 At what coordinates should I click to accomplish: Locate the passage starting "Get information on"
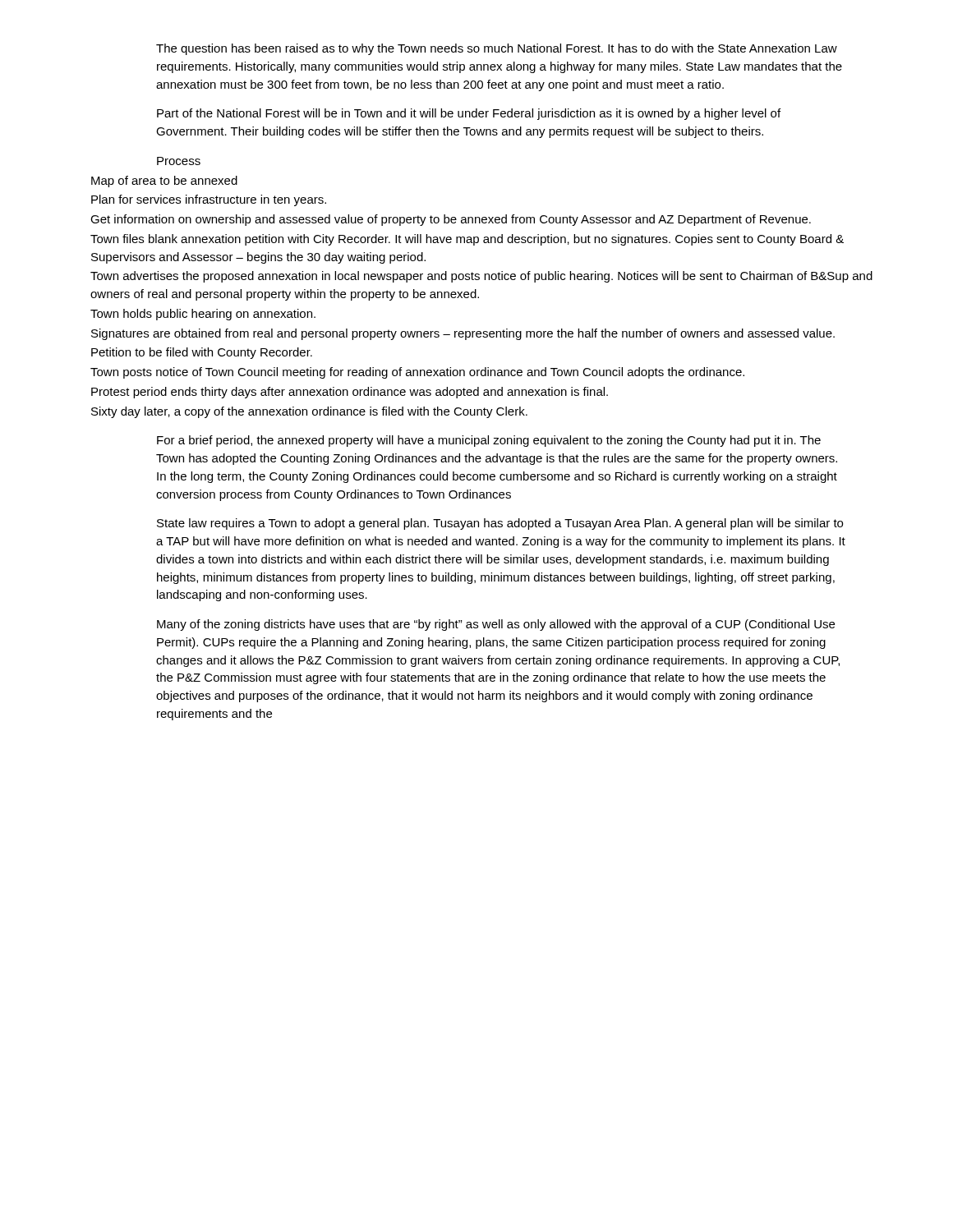(x=451, y=219)
